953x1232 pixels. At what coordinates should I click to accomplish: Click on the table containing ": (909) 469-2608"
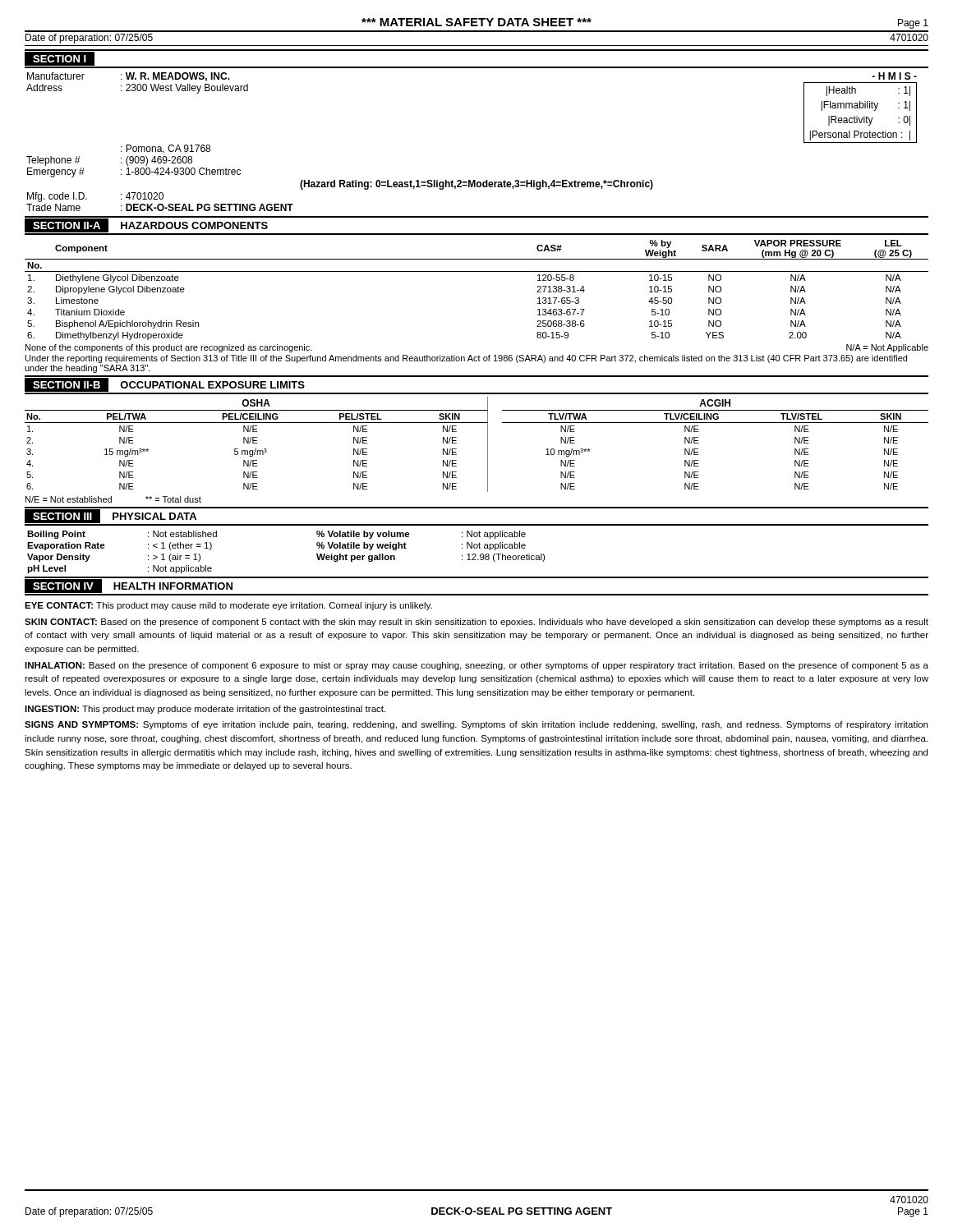click(x=476, y=142)
